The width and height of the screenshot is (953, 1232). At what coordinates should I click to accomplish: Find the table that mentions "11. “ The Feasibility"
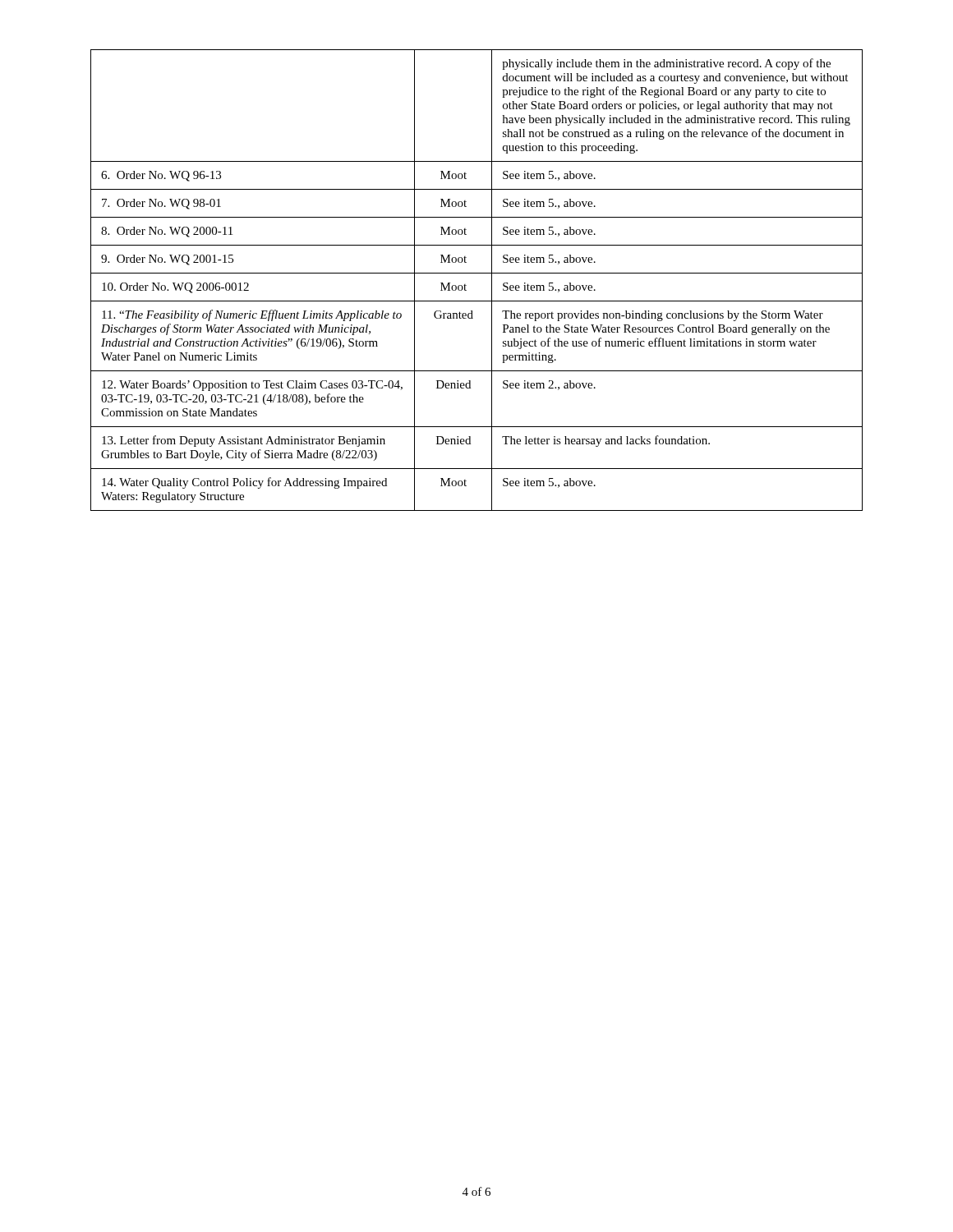click(476, 280)
